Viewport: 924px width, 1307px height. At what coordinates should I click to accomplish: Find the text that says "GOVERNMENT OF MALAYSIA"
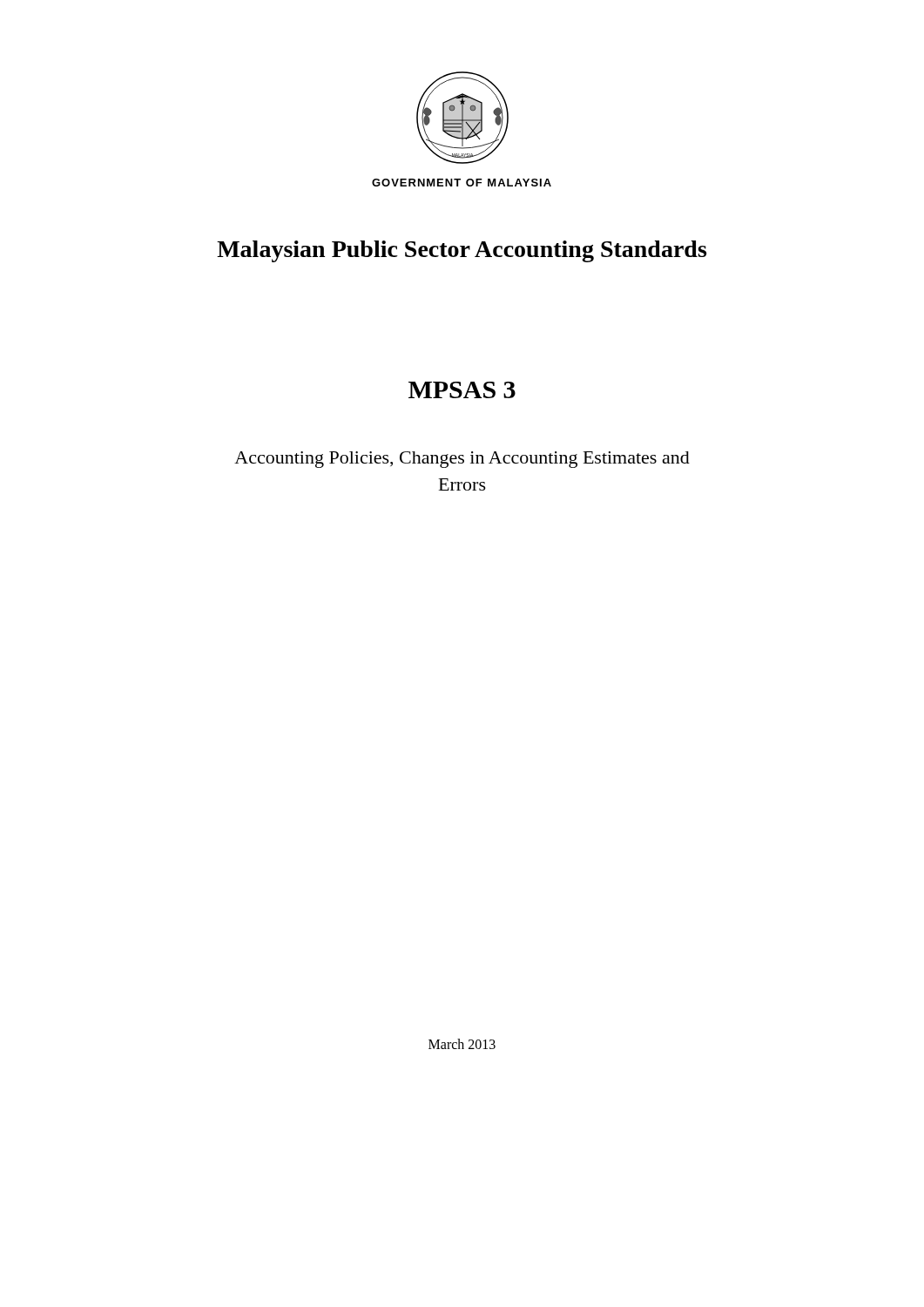click(462, 183)
